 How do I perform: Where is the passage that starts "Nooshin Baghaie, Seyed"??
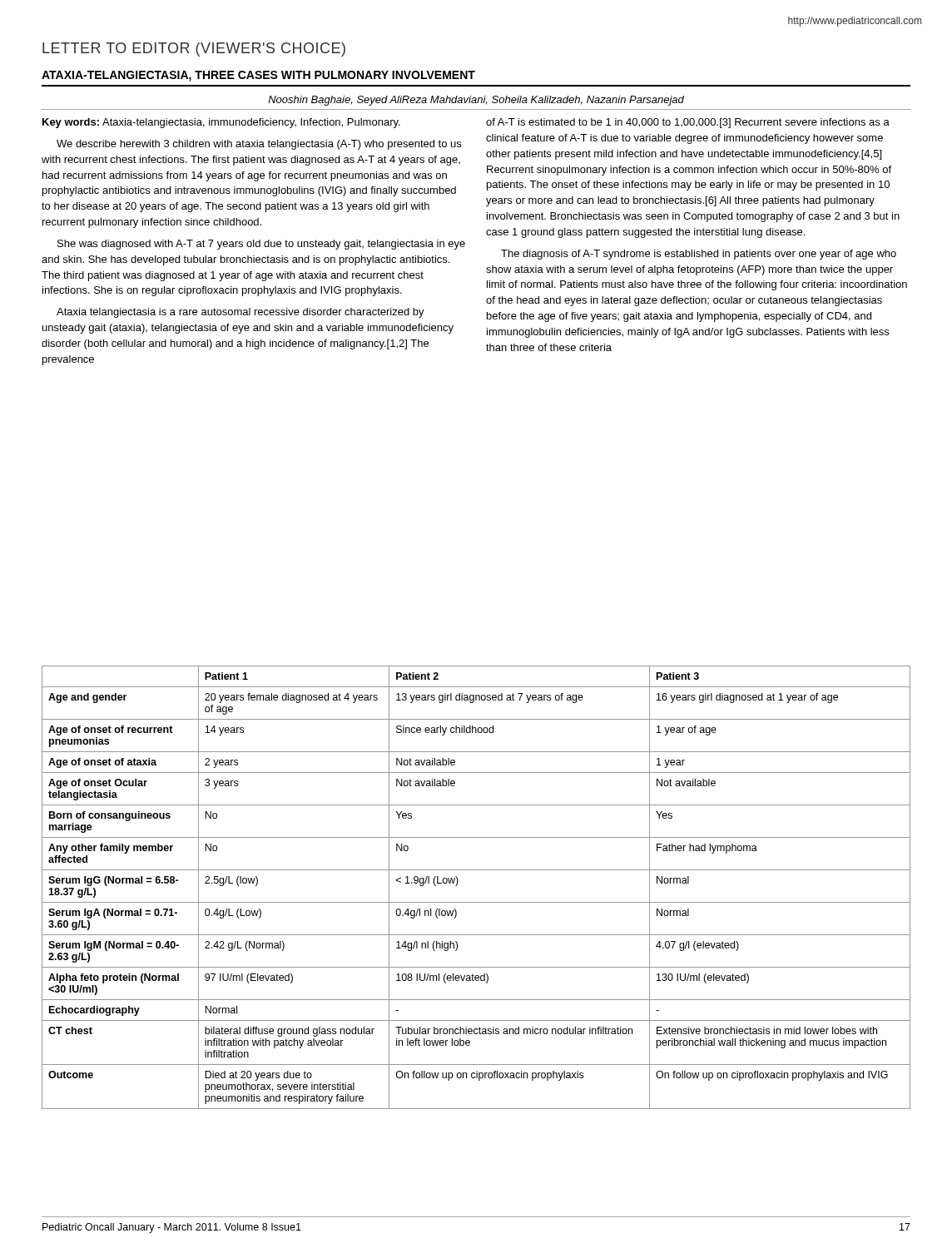pos(476,99)
